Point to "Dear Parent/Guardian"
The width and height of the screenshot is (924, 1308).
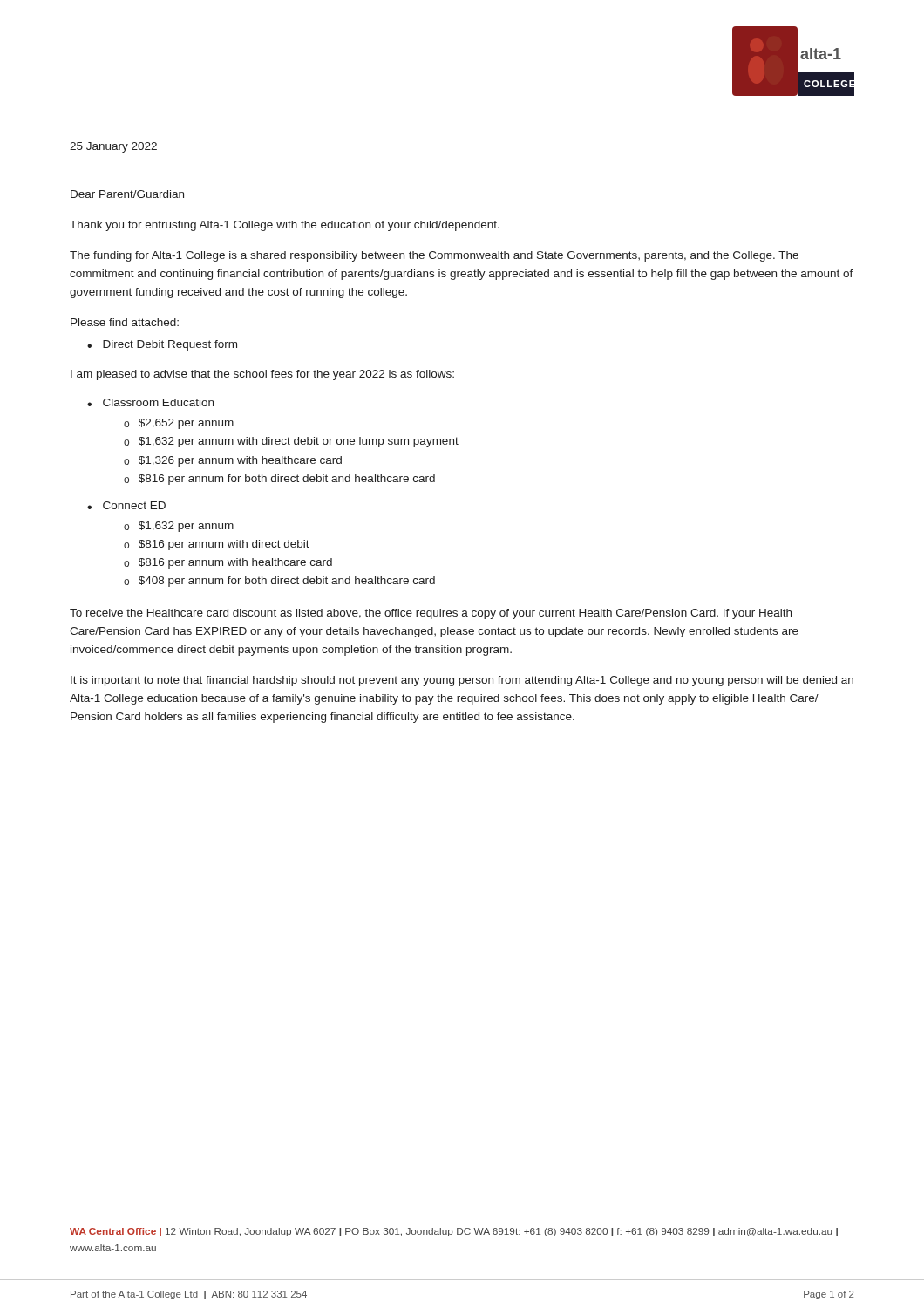[127, 194]
